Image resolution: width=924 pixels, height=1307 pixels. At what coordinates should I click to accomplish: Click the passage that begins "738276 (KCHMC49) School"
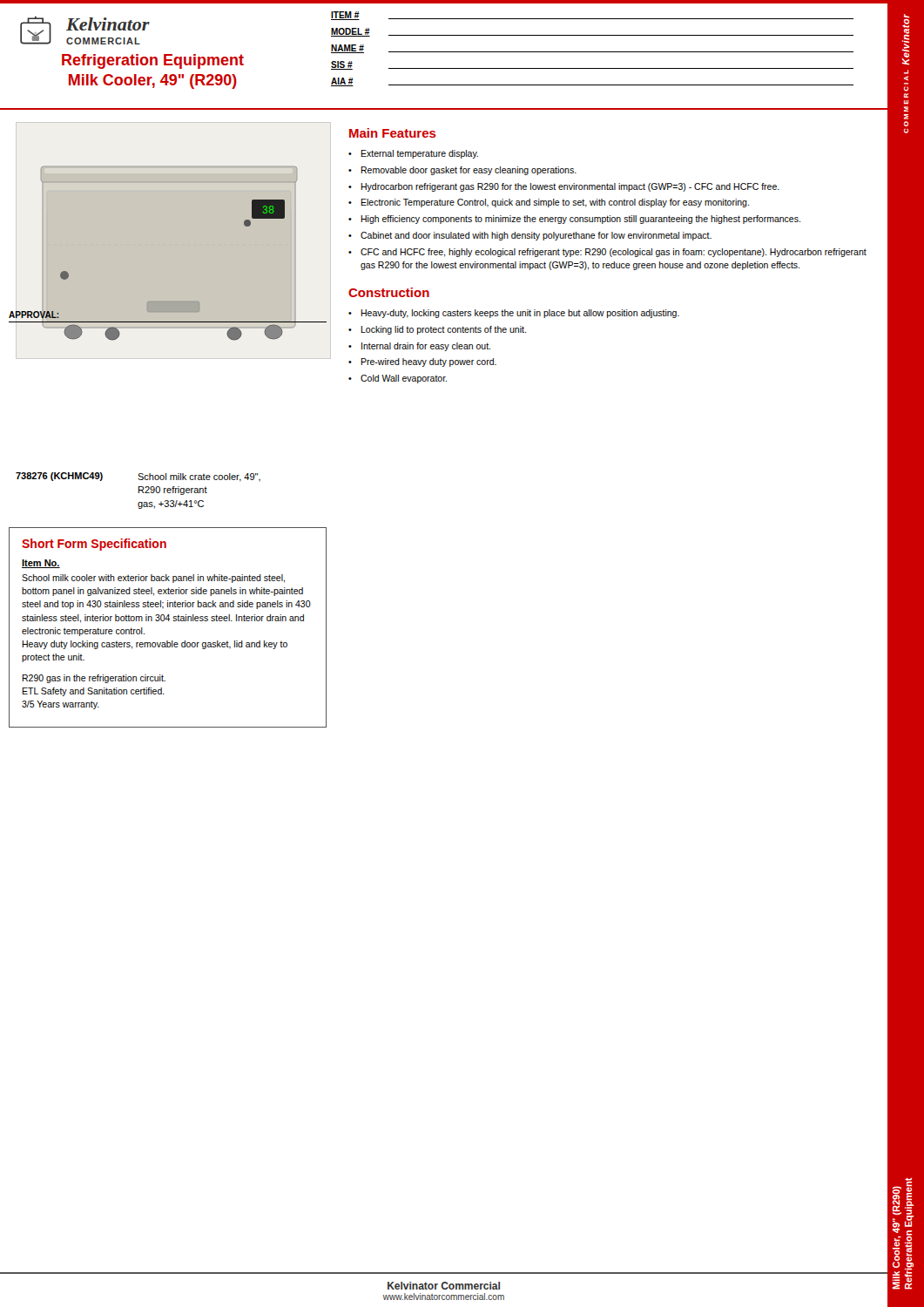coord(138,491)
